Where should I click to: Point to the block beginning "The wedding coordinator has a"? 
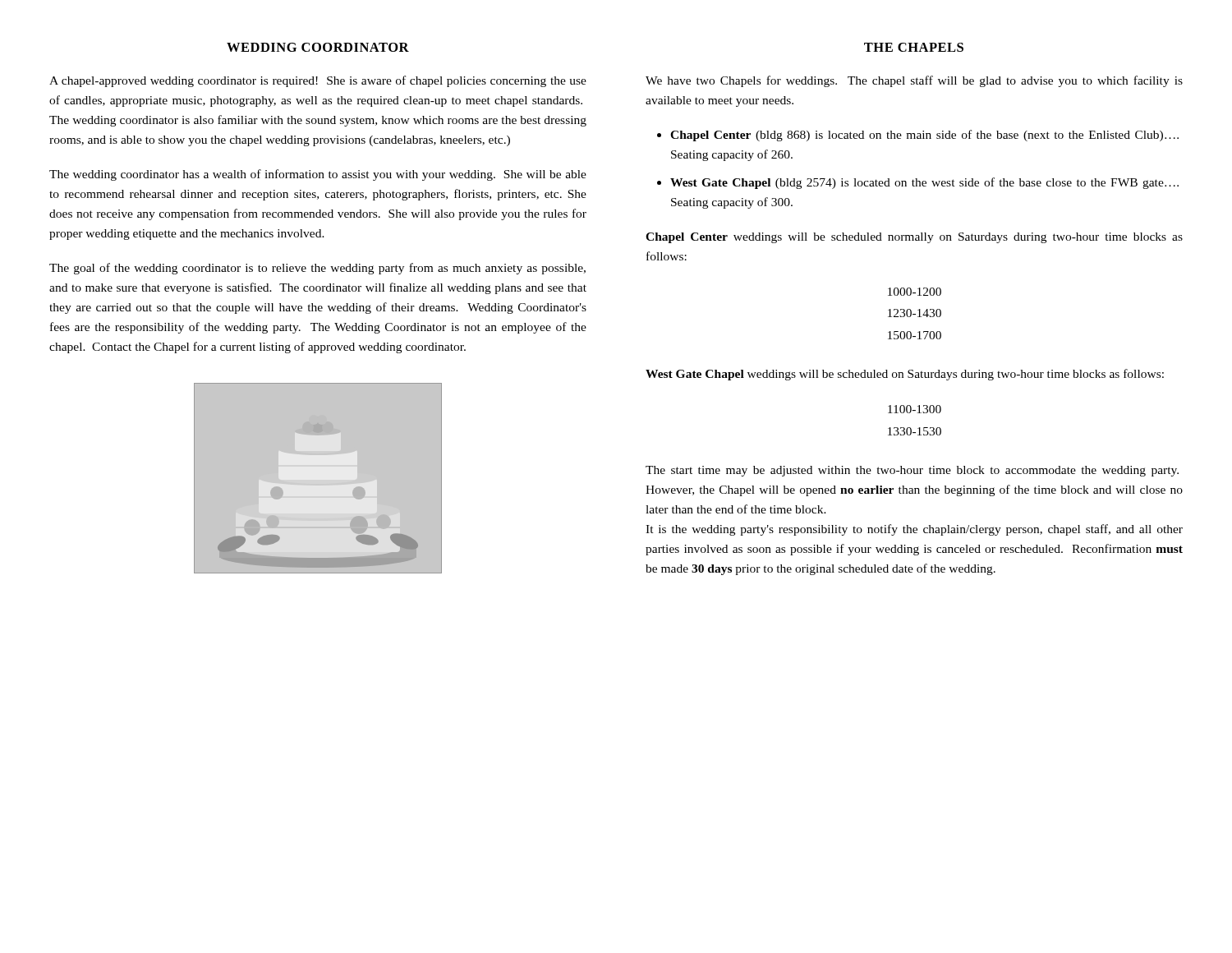click(318, 203)
